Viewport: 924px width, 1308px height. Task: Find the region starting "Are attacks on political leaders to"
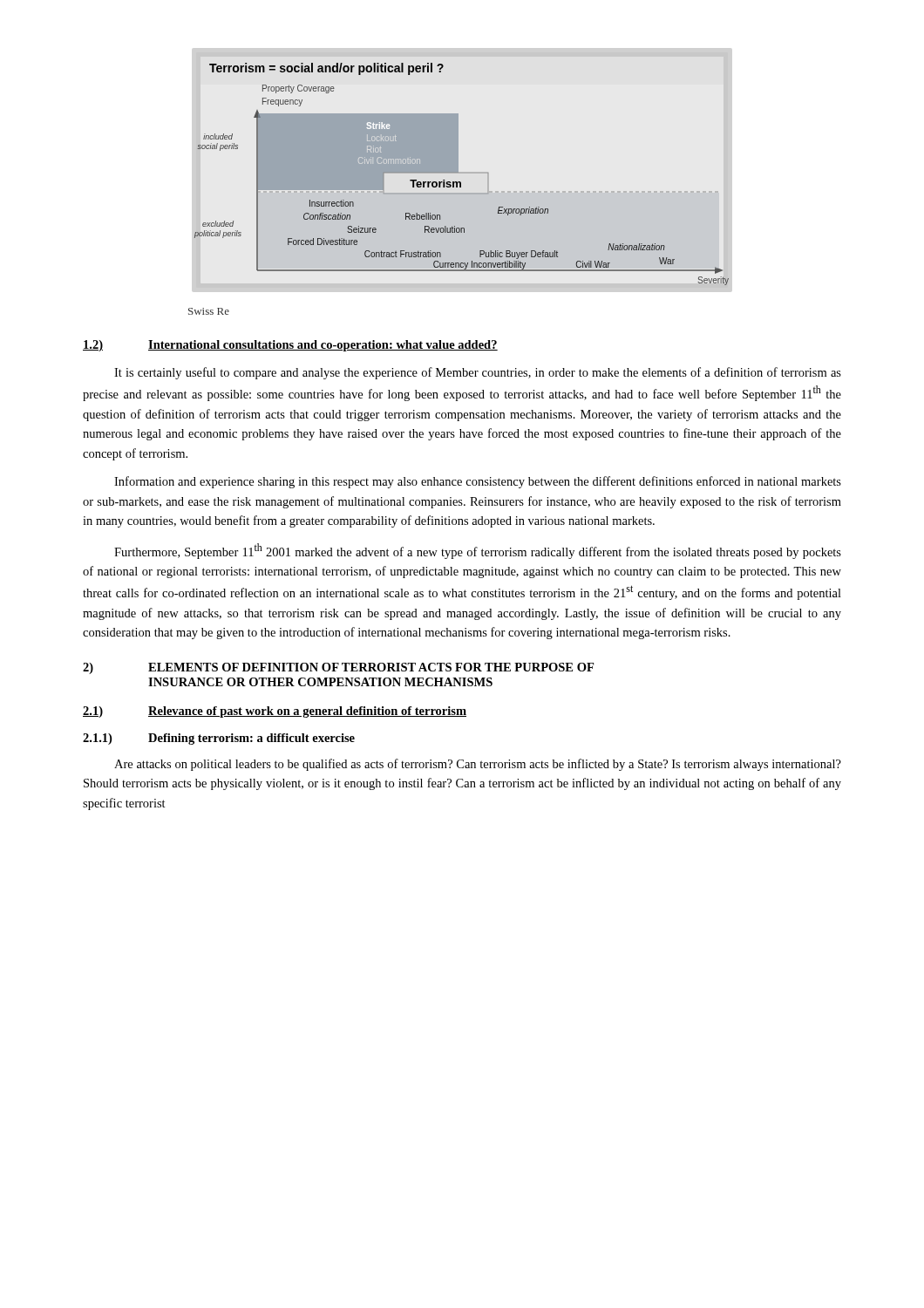(462, 783)
